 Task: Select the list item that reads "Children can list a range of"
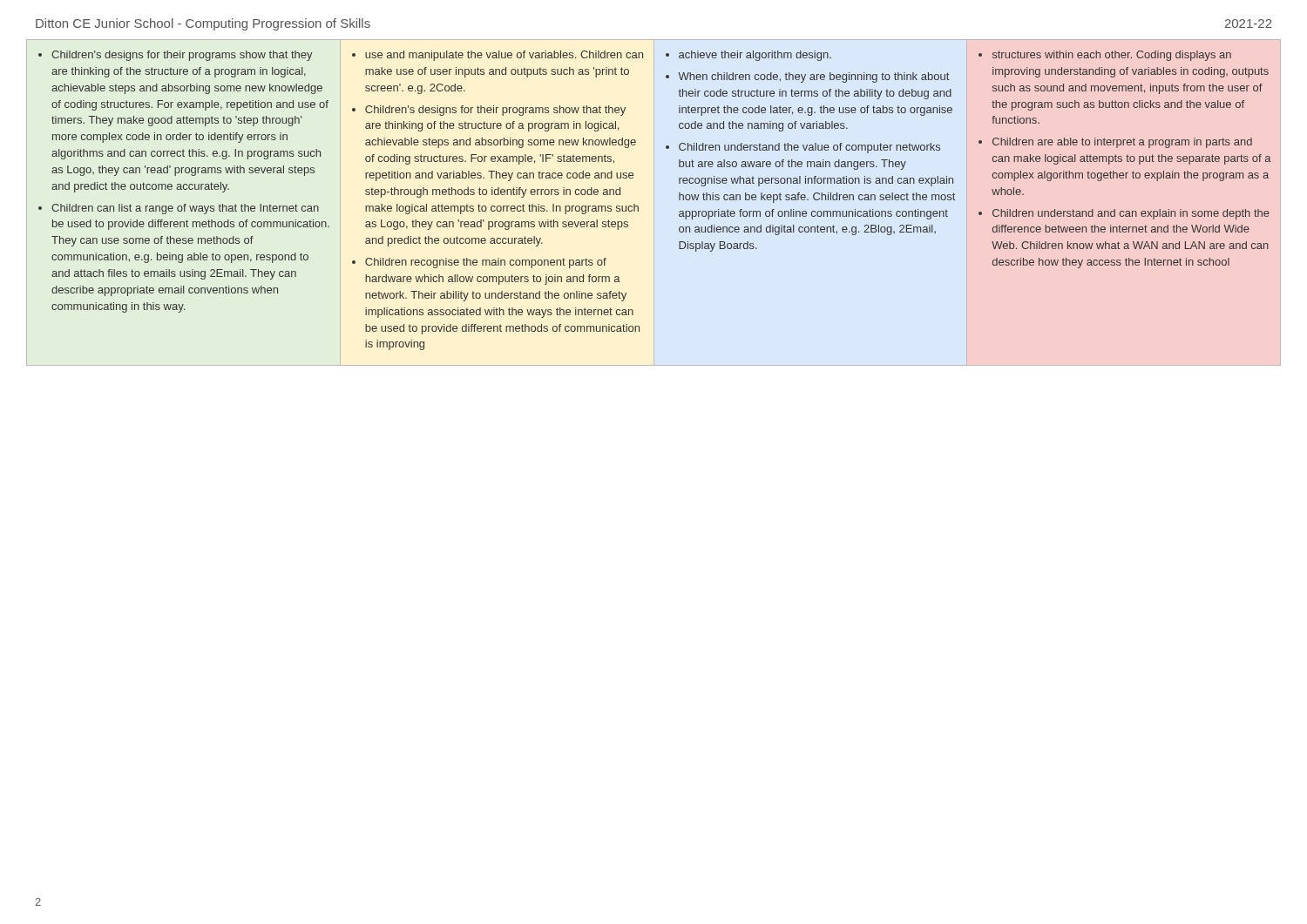[x=183, y=257]
